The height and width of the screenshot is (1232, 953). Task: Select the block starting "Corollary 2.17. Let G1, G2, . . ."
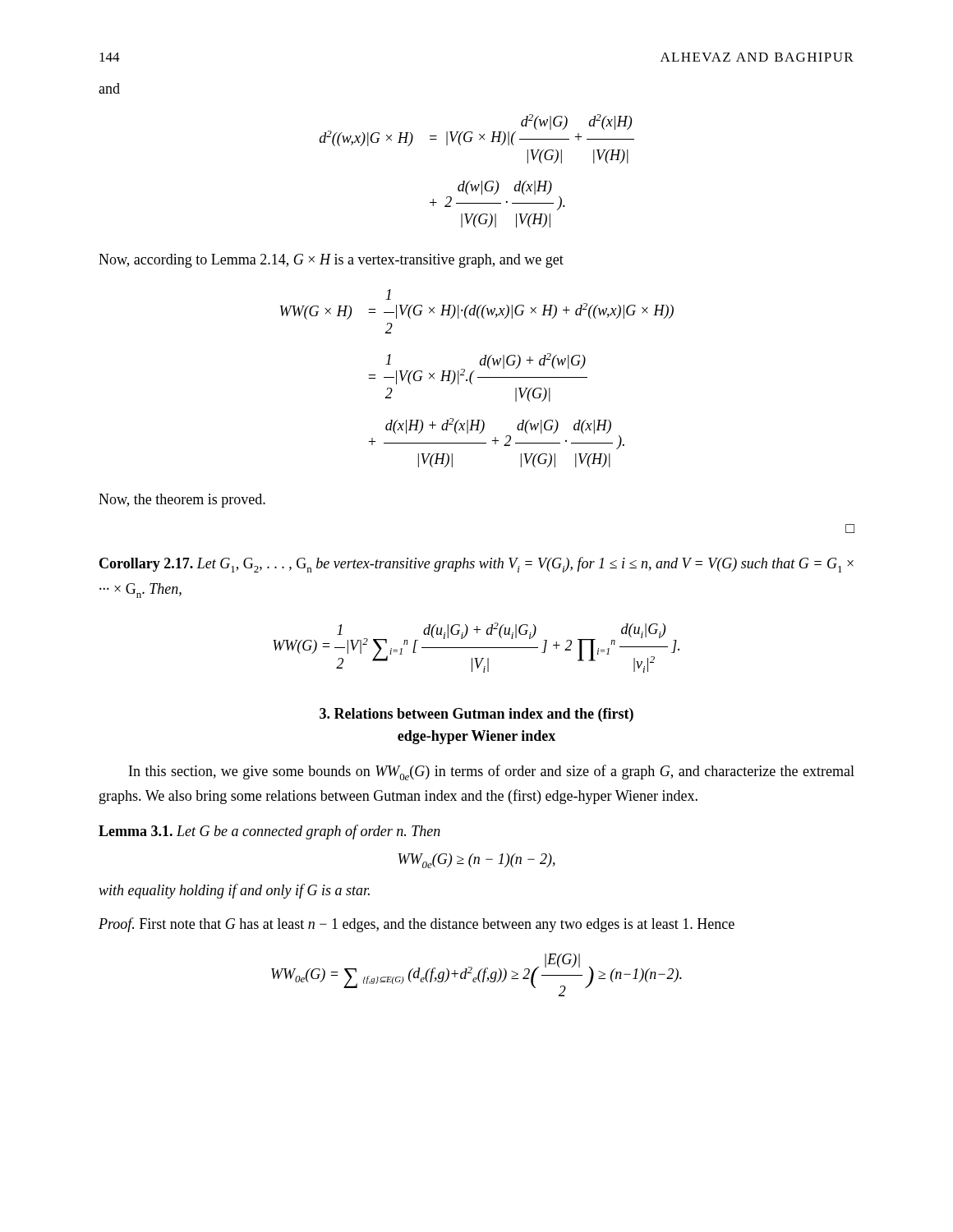tap(476, 577)
